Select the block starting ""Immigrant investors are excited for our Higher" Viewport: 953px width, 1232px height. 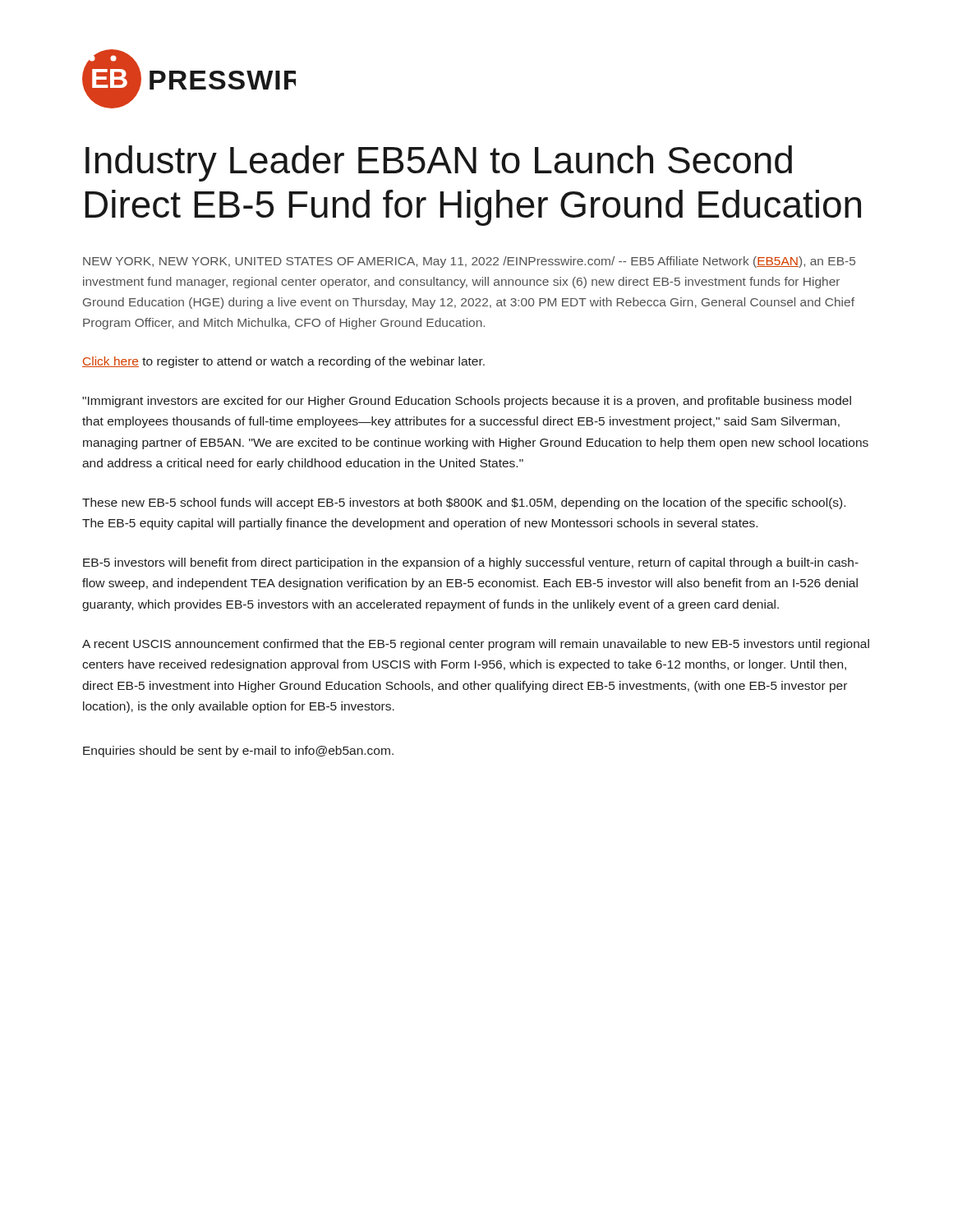click(475, 432)
